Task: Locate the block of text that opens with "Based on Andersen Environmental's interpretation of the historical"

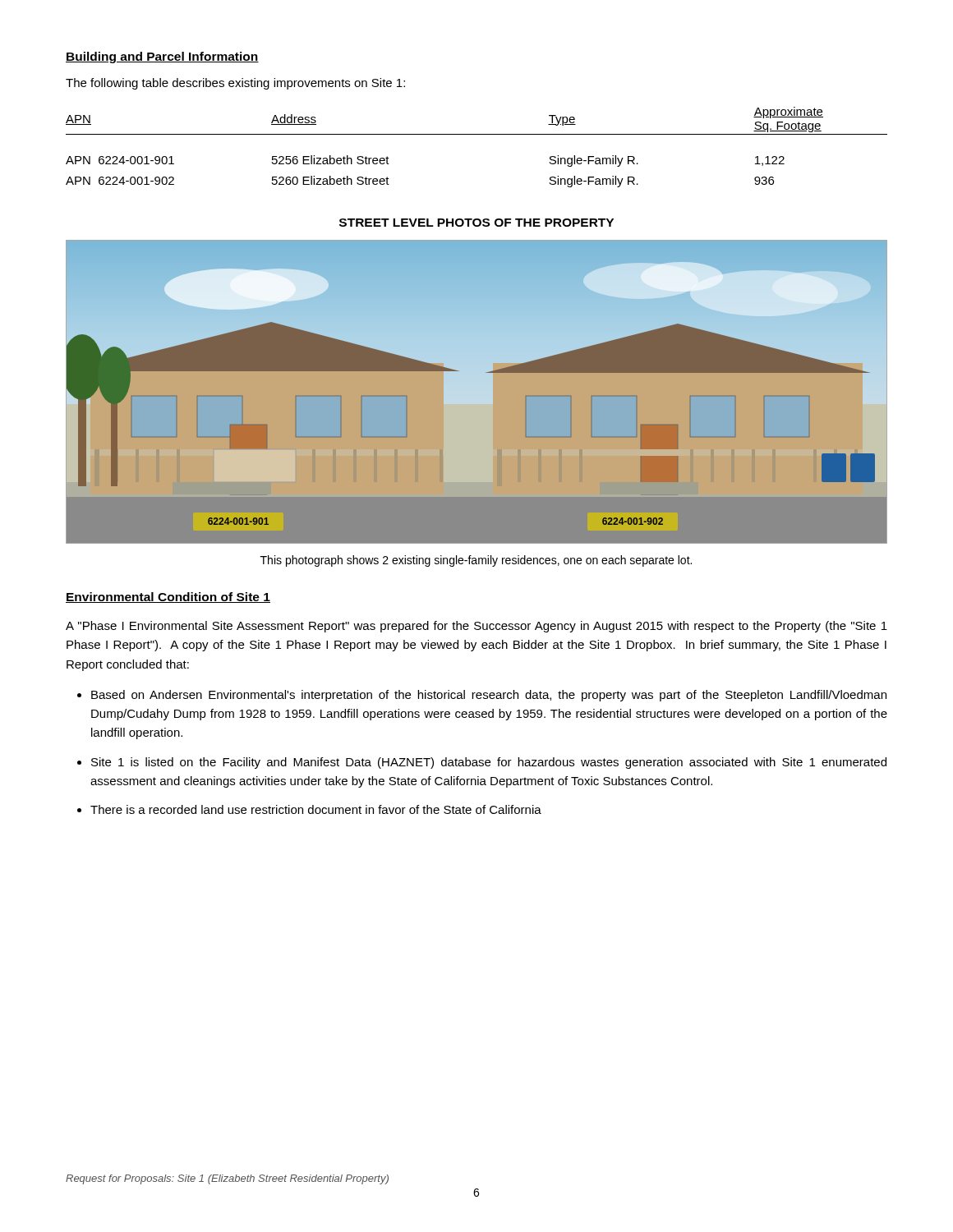Action: point(489,713)
